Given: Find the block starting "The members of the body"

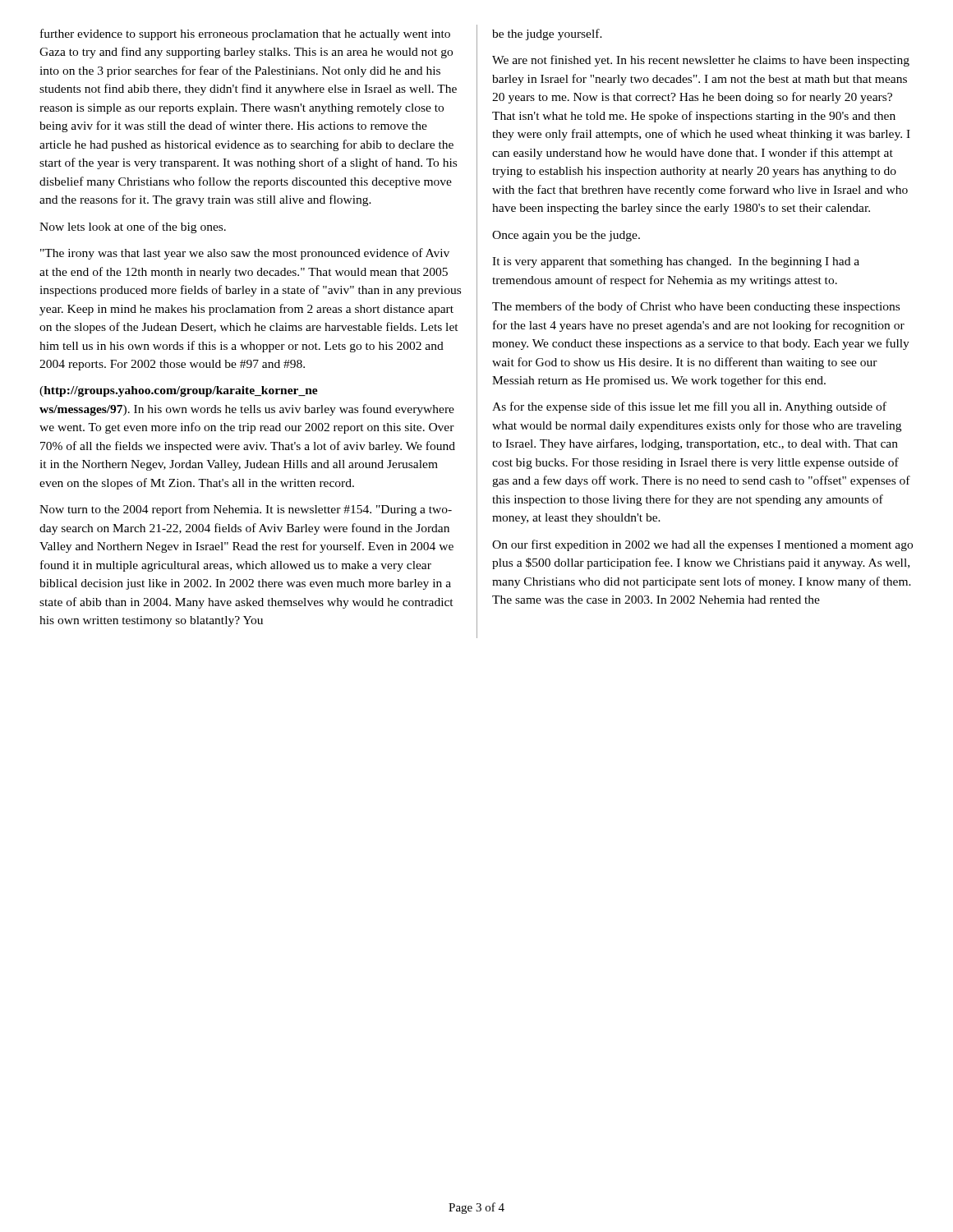Looking at the screenshot, I should click(703, 344).
